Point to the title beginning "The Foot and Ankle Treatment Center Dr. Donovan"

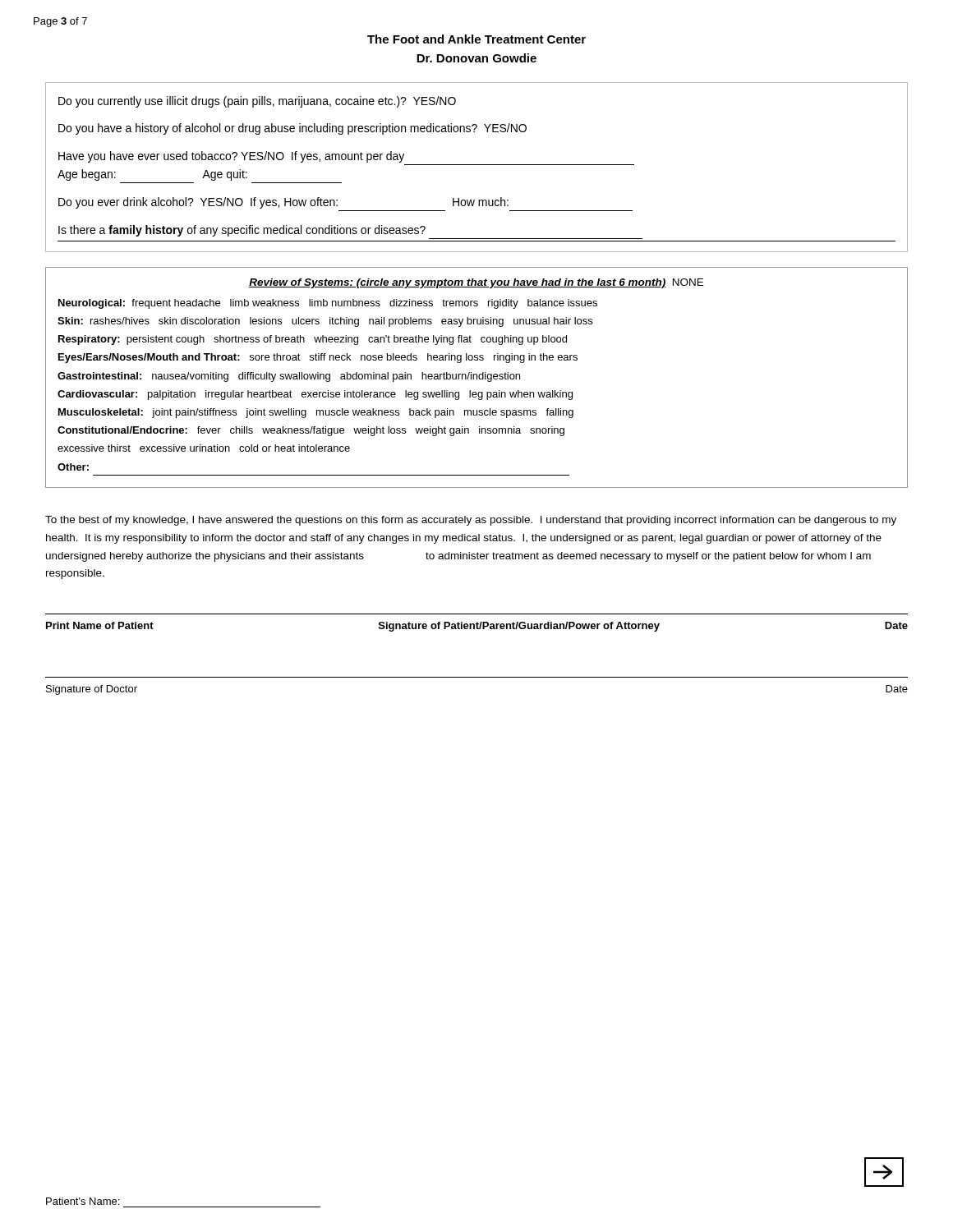pos(476,48)
